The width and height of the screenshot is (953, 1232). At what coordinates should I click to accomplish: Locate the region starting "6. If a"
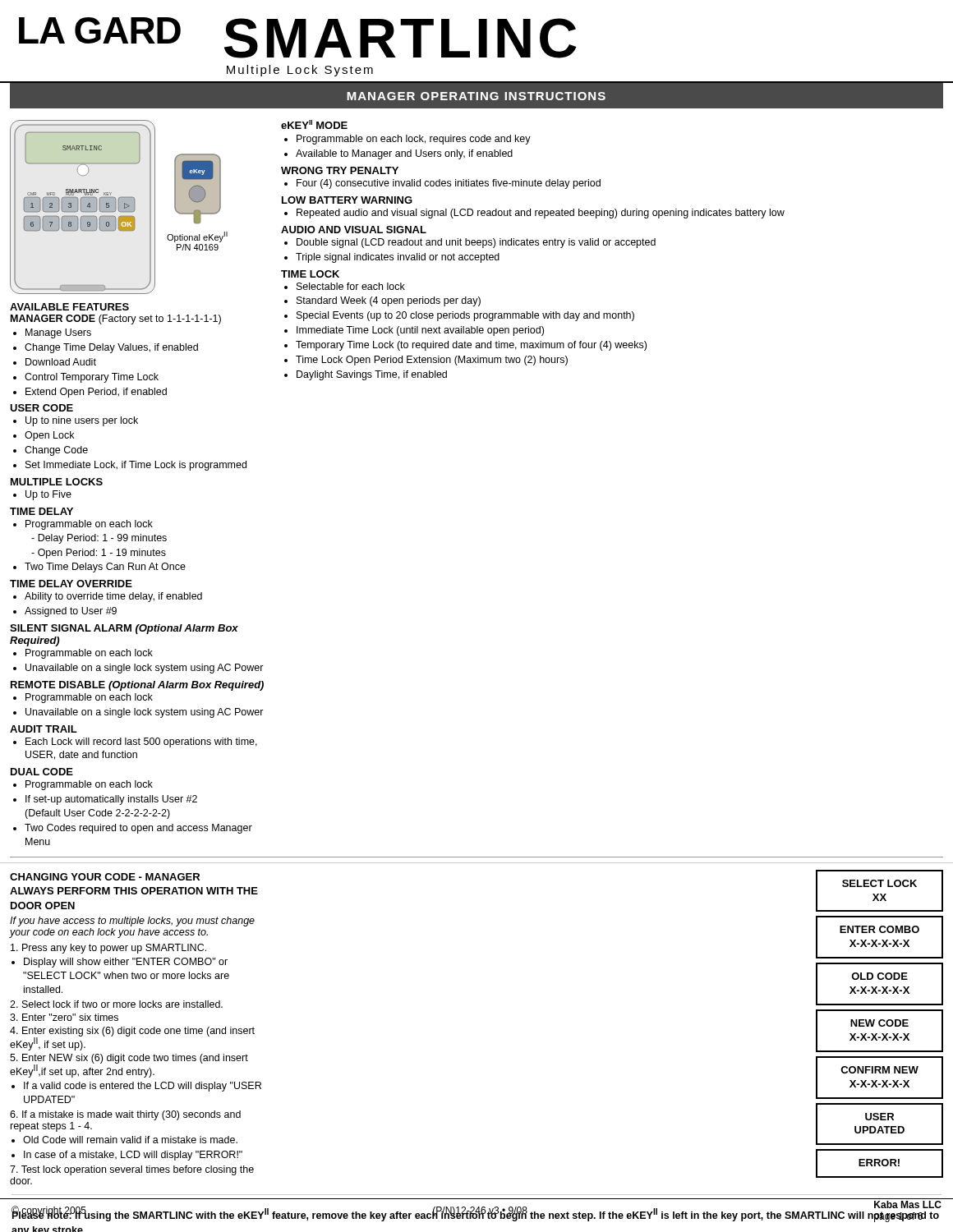coord(137,1135)
